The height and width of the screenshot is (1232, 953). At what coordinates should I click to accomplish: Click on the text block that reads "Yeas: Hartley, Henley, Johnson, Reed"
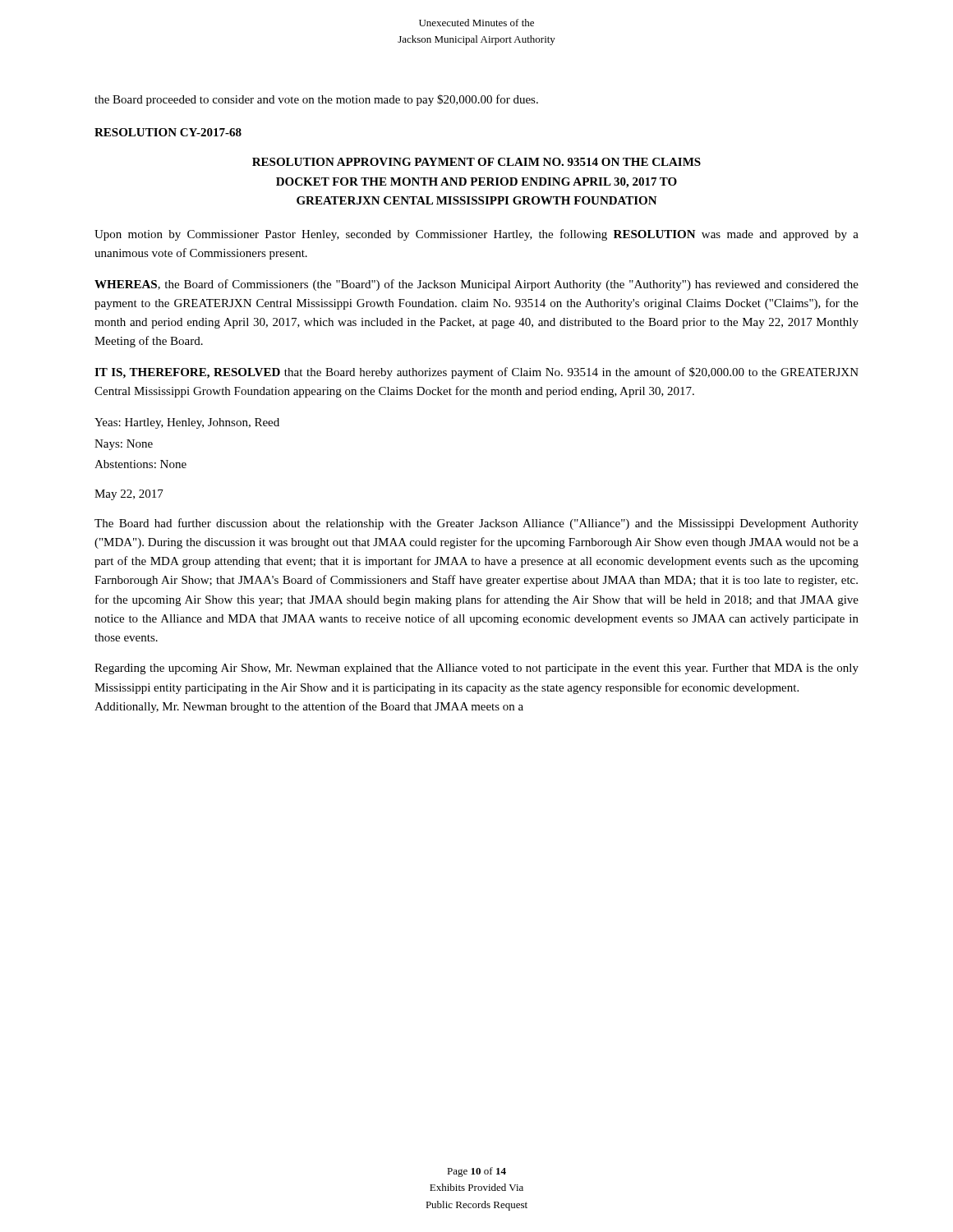click(187, 423)
